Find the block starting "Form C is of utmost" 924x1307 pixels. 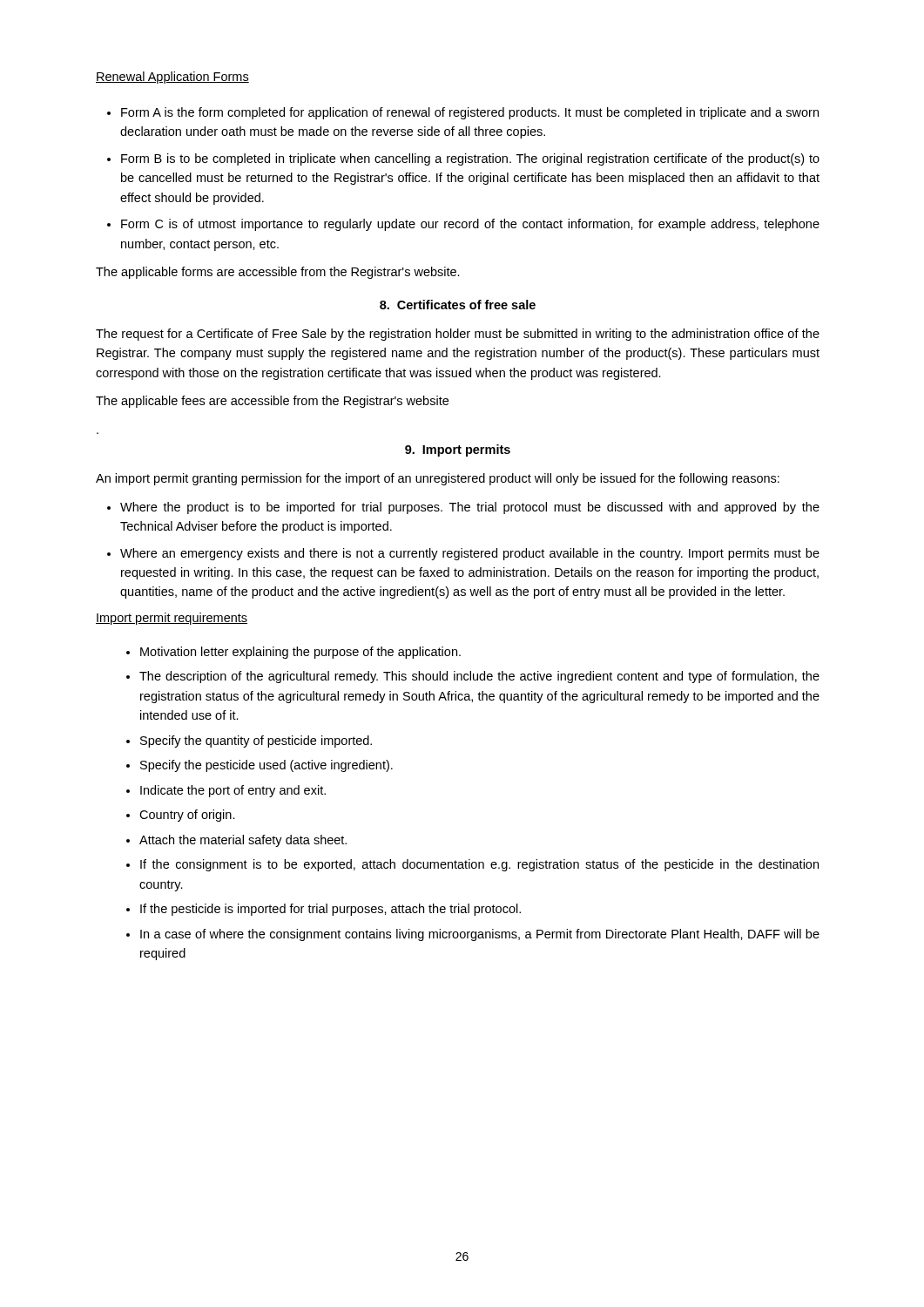(470, 234)
